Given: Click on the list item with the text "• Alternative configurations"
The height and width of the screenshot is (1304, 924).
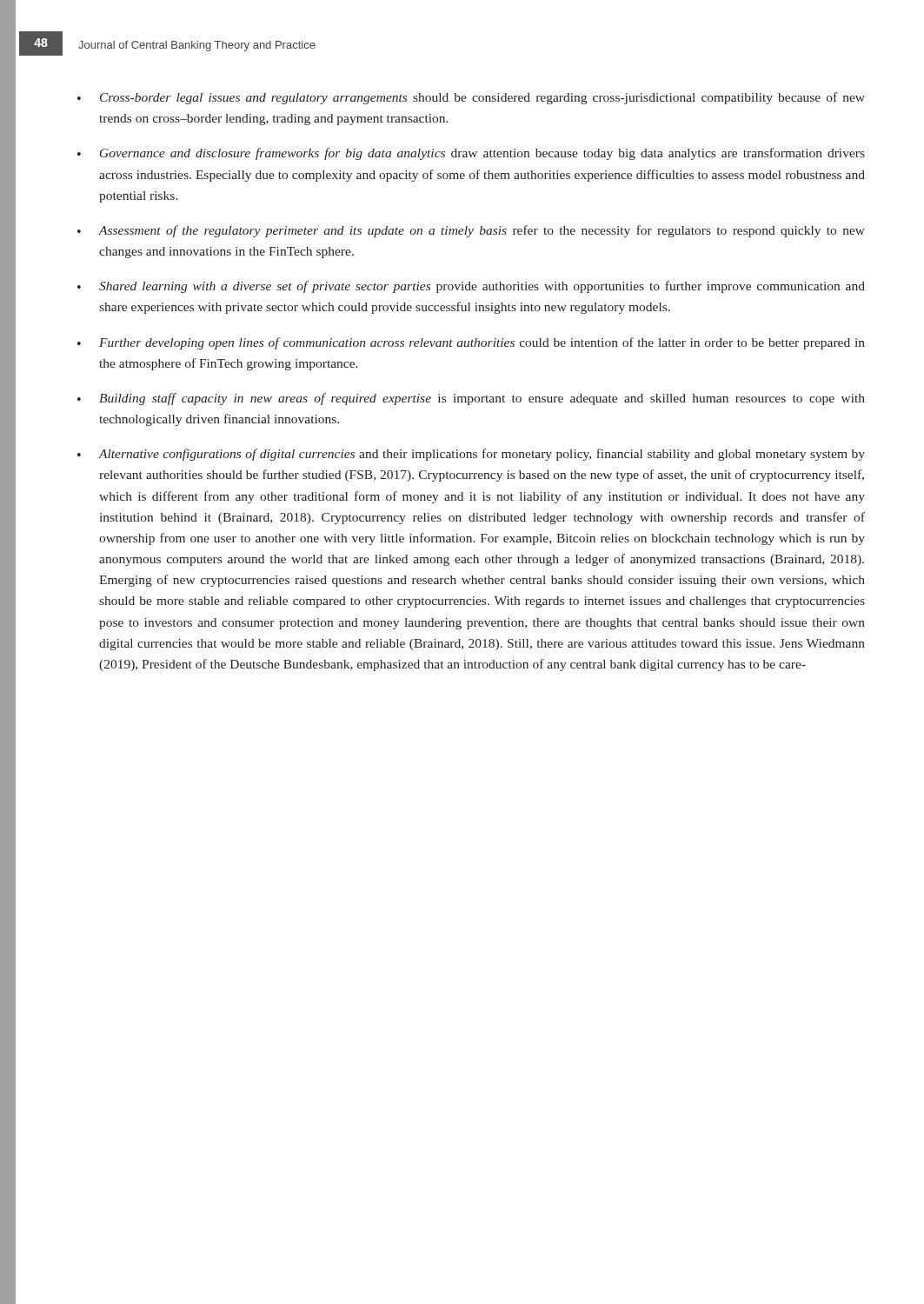Looking at the screenshot, I should 471,559.
